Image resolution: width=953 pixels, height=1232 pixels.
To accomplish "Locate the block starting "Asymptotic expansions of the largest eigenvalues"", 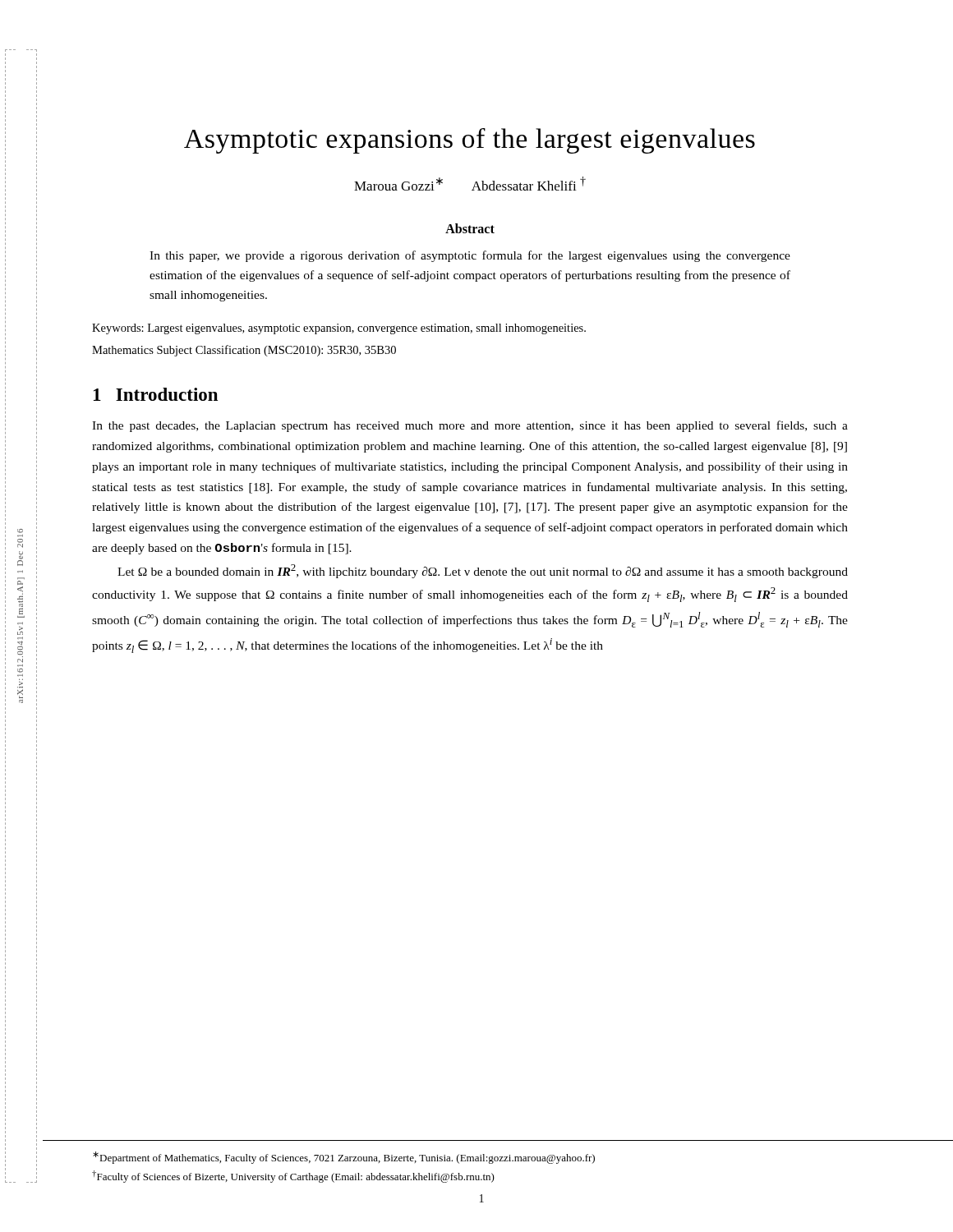I will pyautogui.click(x=470, y=138).
